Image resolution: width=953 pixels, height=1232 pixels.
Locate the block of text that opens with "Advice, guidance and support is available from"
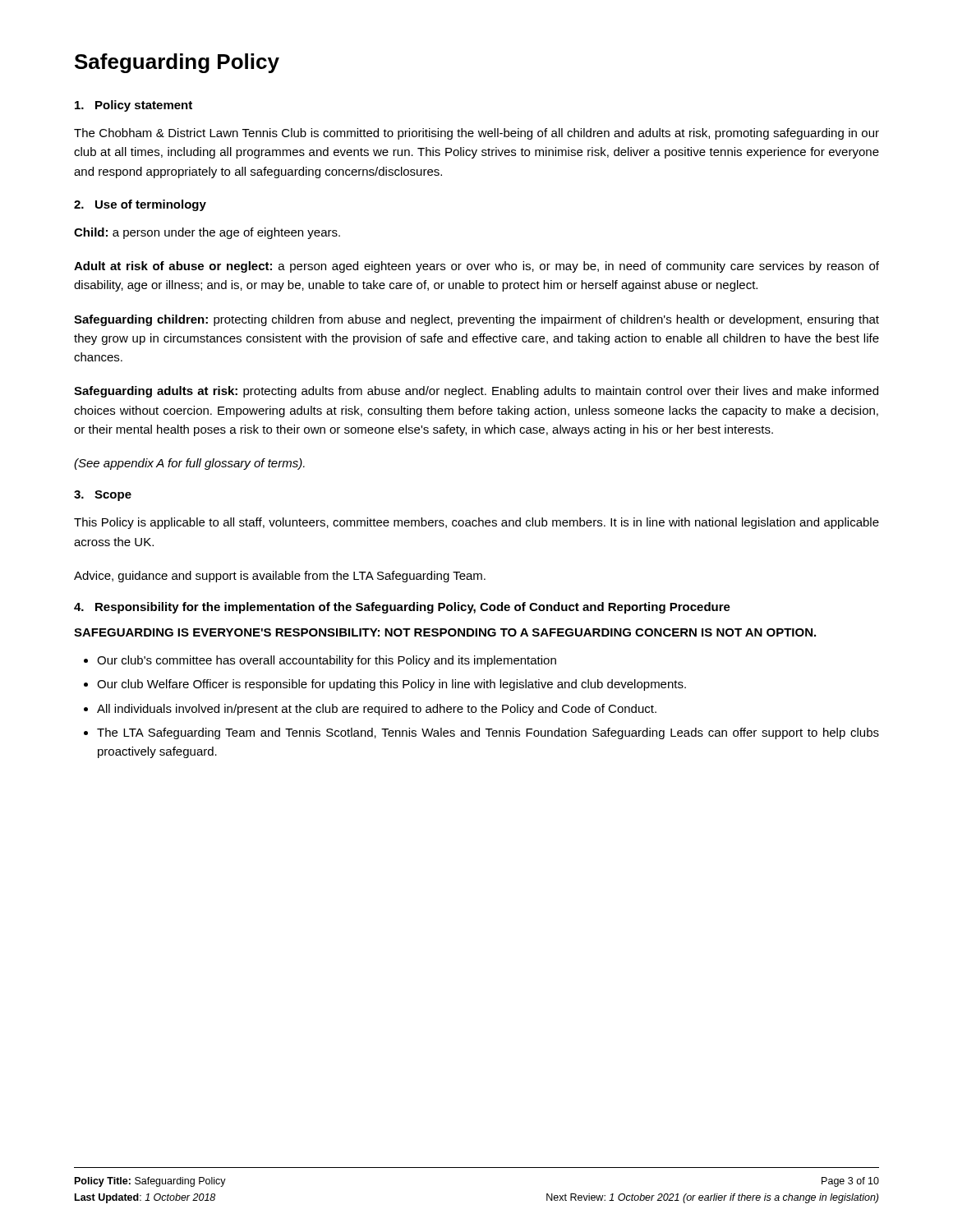pyautogui.click(x=280, y=575)
